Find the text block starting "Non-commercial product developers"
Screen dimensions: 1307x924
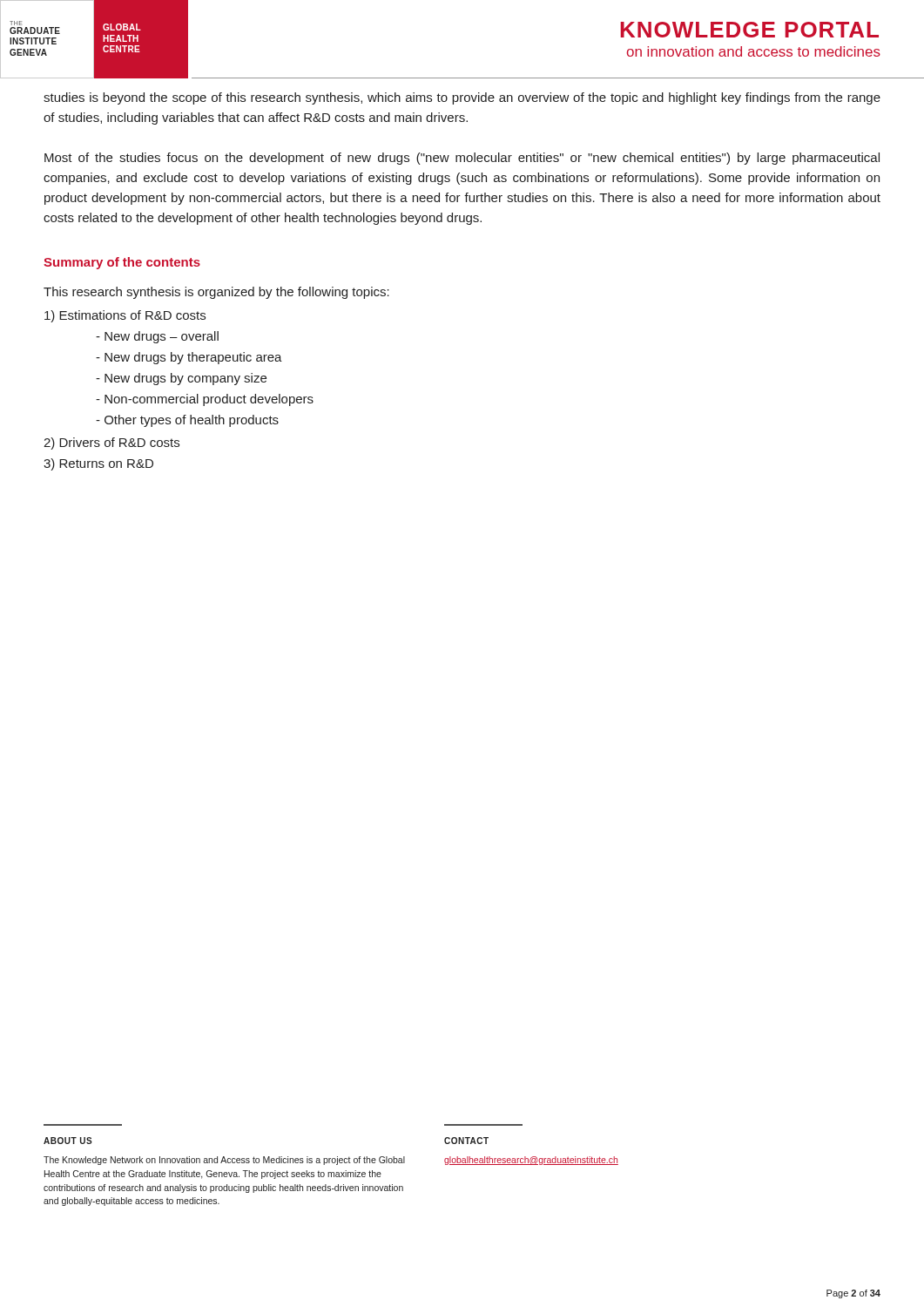click(x=205, y=398)
